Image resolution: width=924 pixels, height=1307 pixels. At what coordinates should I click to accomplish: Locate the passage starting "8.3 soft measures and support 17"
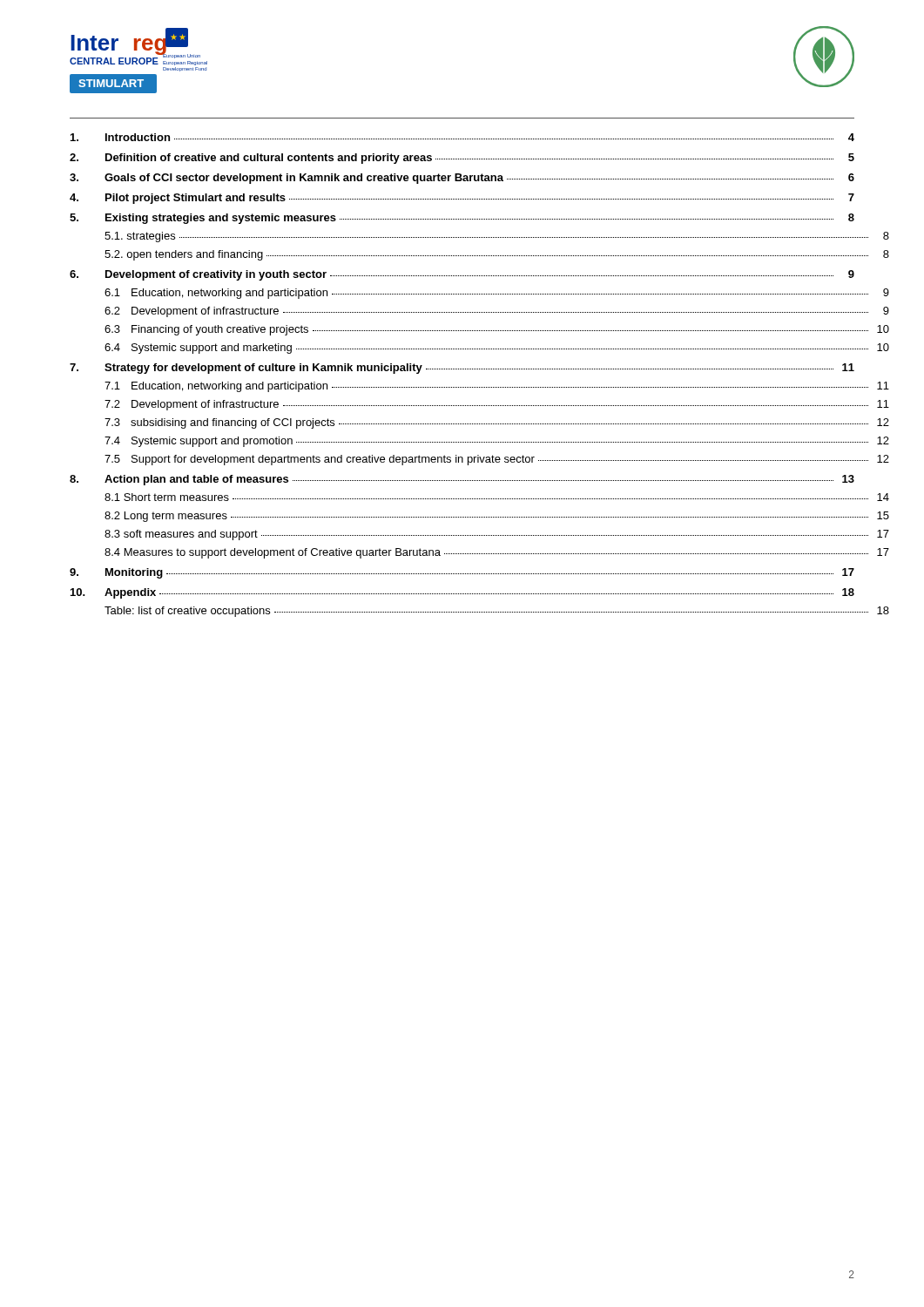coord(497,534)
